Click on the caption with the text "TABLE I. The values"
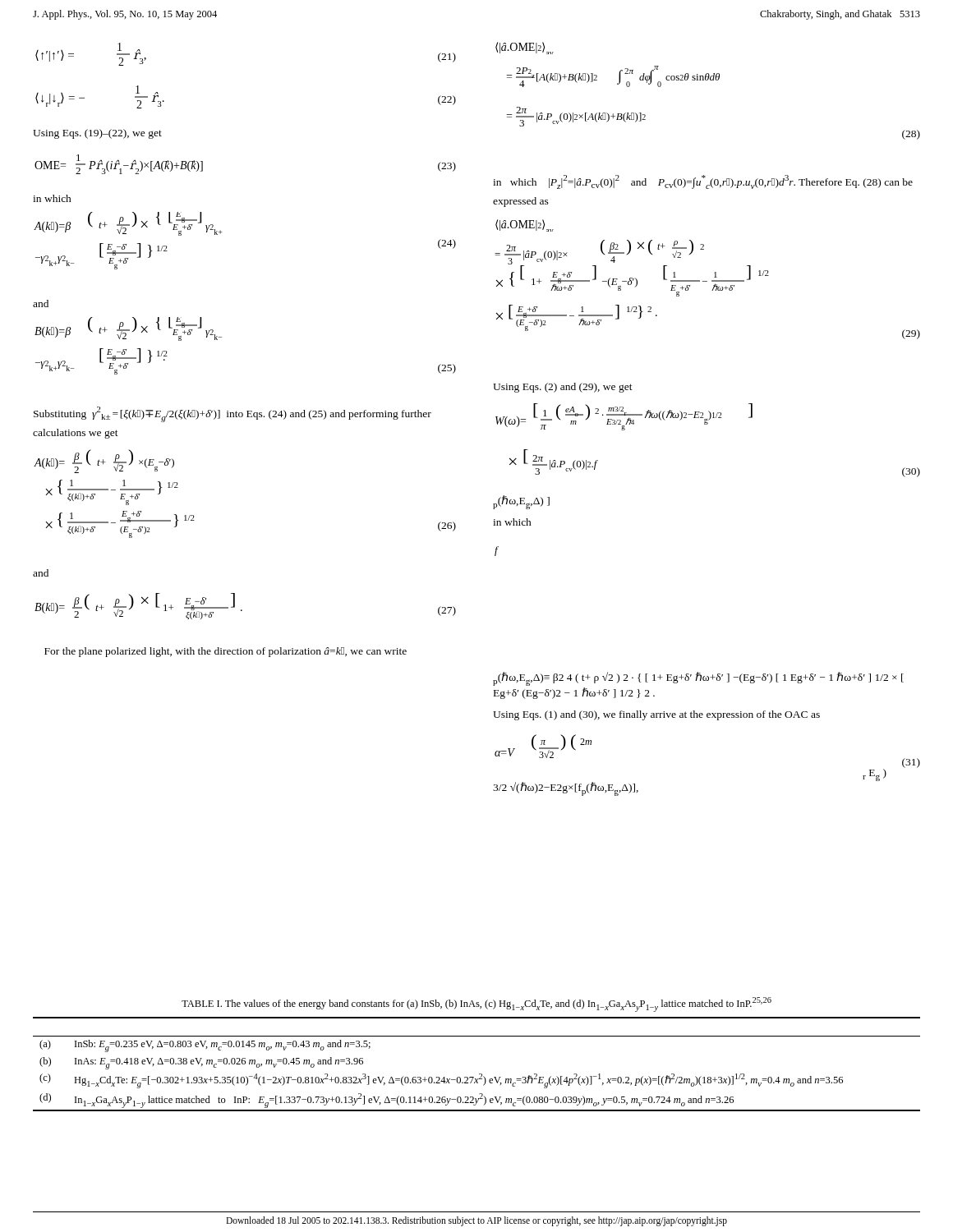 click(x=476, y=1004)
